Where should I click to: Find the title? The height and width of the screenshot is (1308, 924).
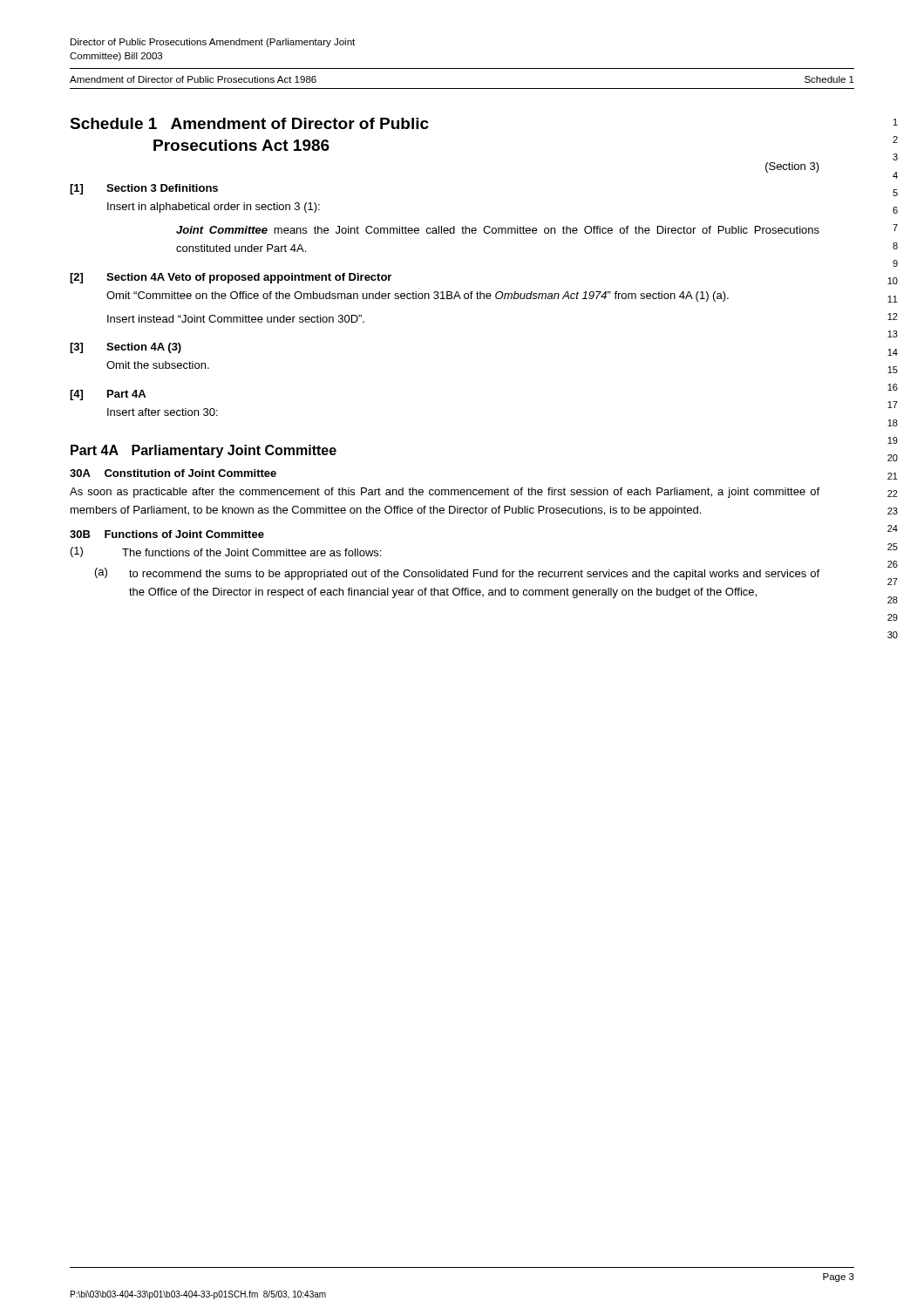coord(249,134)
